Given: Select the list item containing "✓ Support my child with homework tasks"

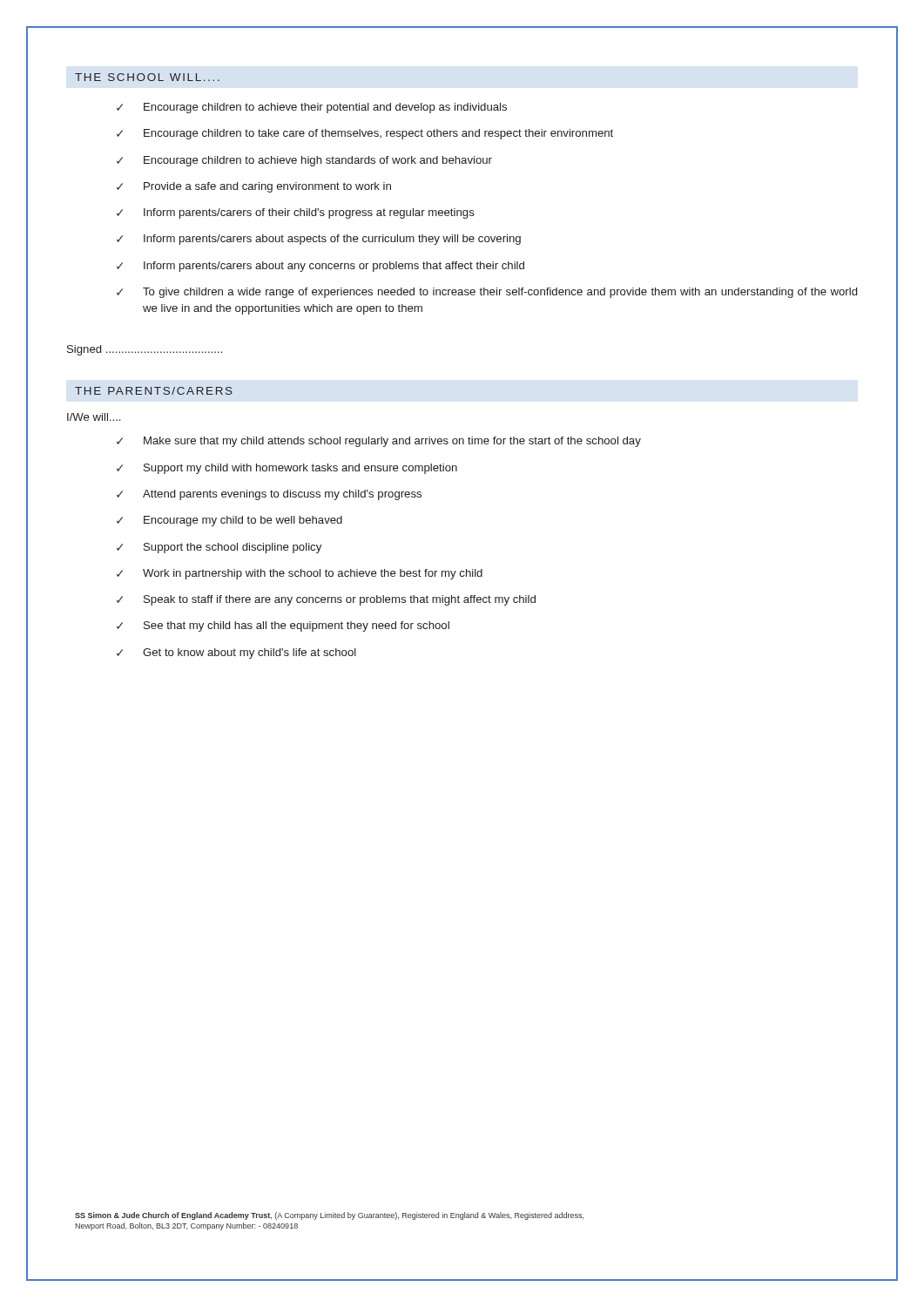Looking at the screenshot, I should point(287,469).
